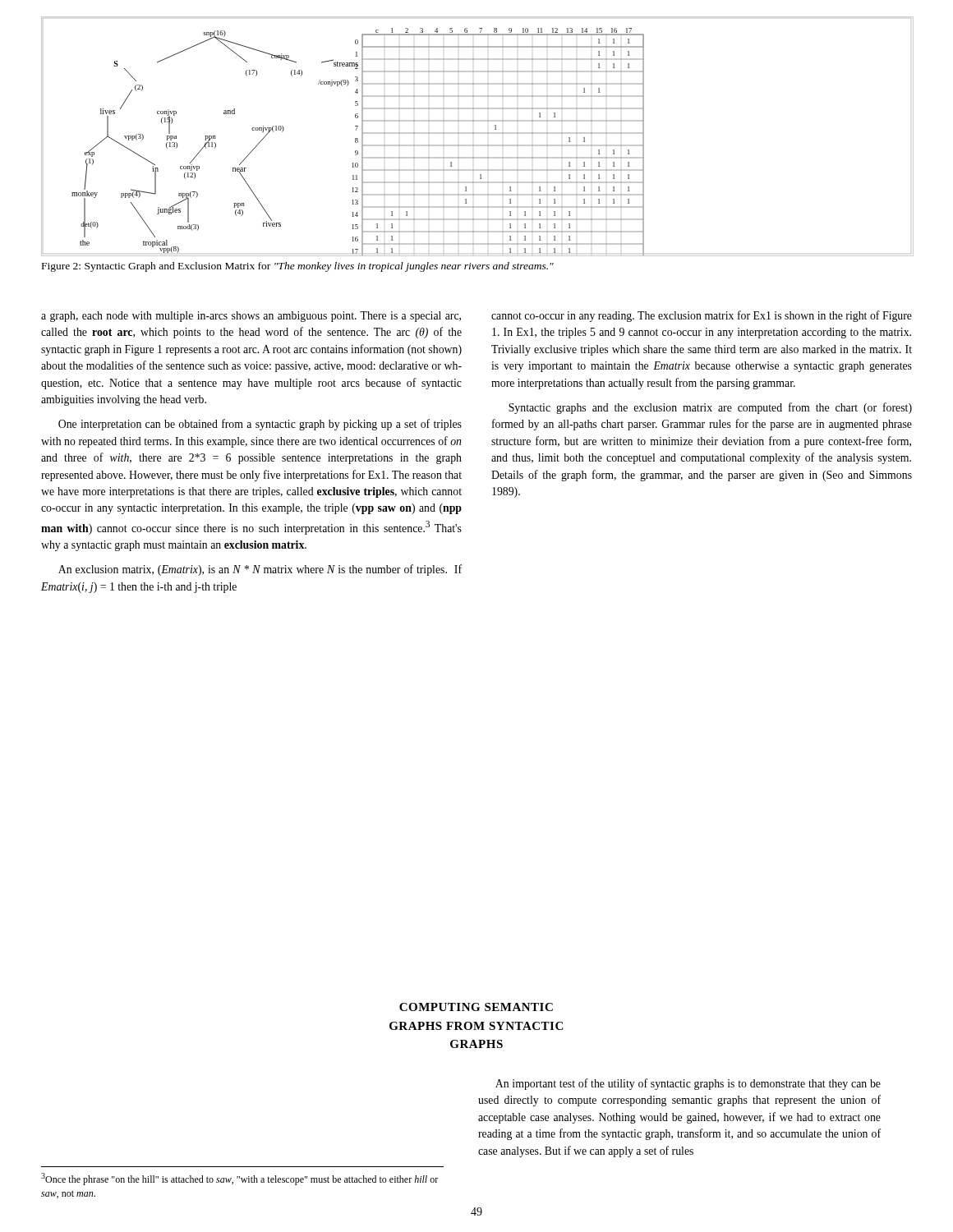Point to the block beginning "cannot co-occur in any"

(702, 404)
